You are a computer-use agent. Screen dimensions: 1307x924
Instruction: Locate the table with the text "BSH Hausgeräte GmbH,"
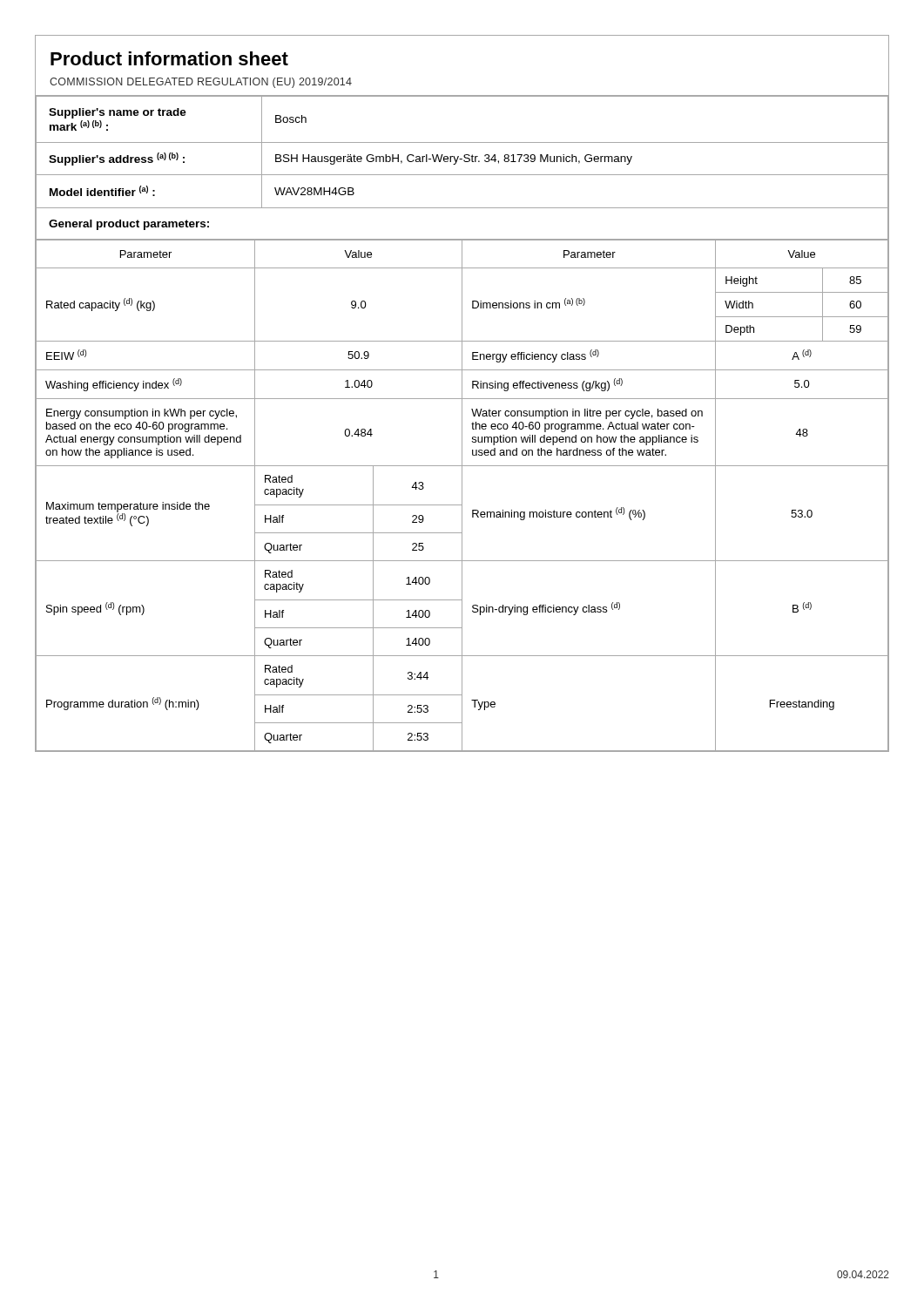462,167
